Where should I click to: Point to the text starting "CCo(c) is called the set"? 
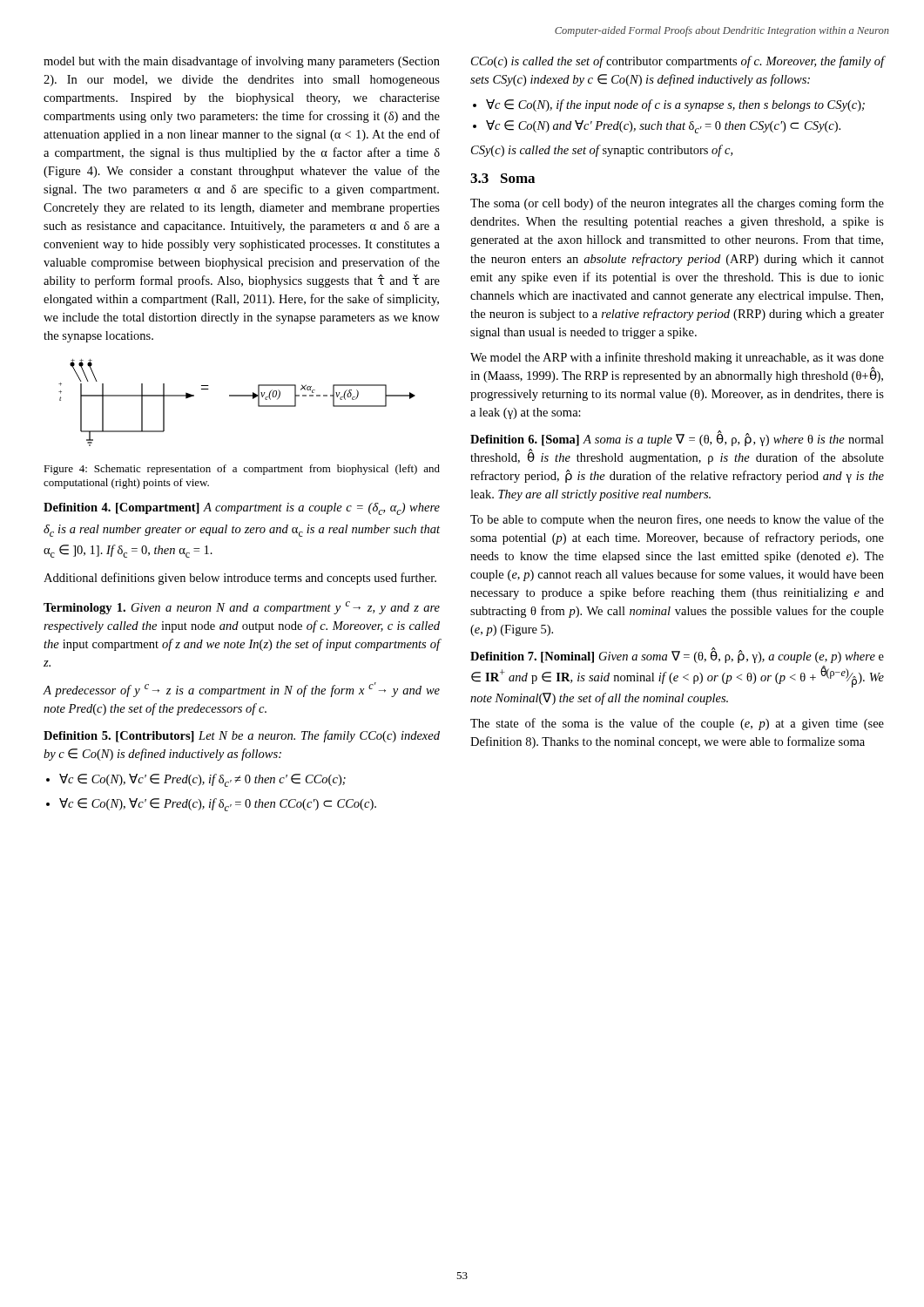(x=677, y=71)
